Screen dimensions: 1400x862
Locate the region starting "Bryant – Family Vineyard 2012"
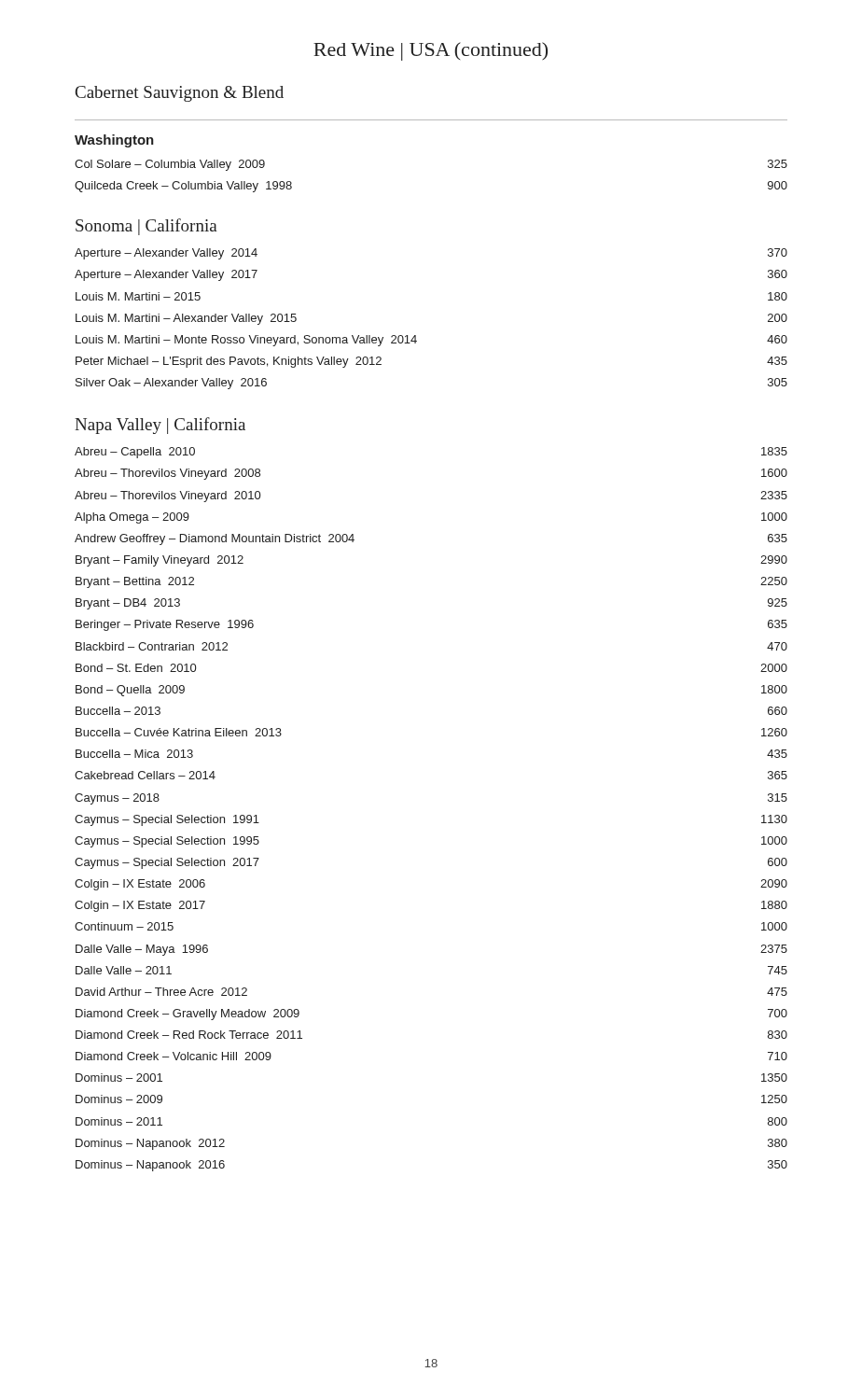(x=155, y=560)
